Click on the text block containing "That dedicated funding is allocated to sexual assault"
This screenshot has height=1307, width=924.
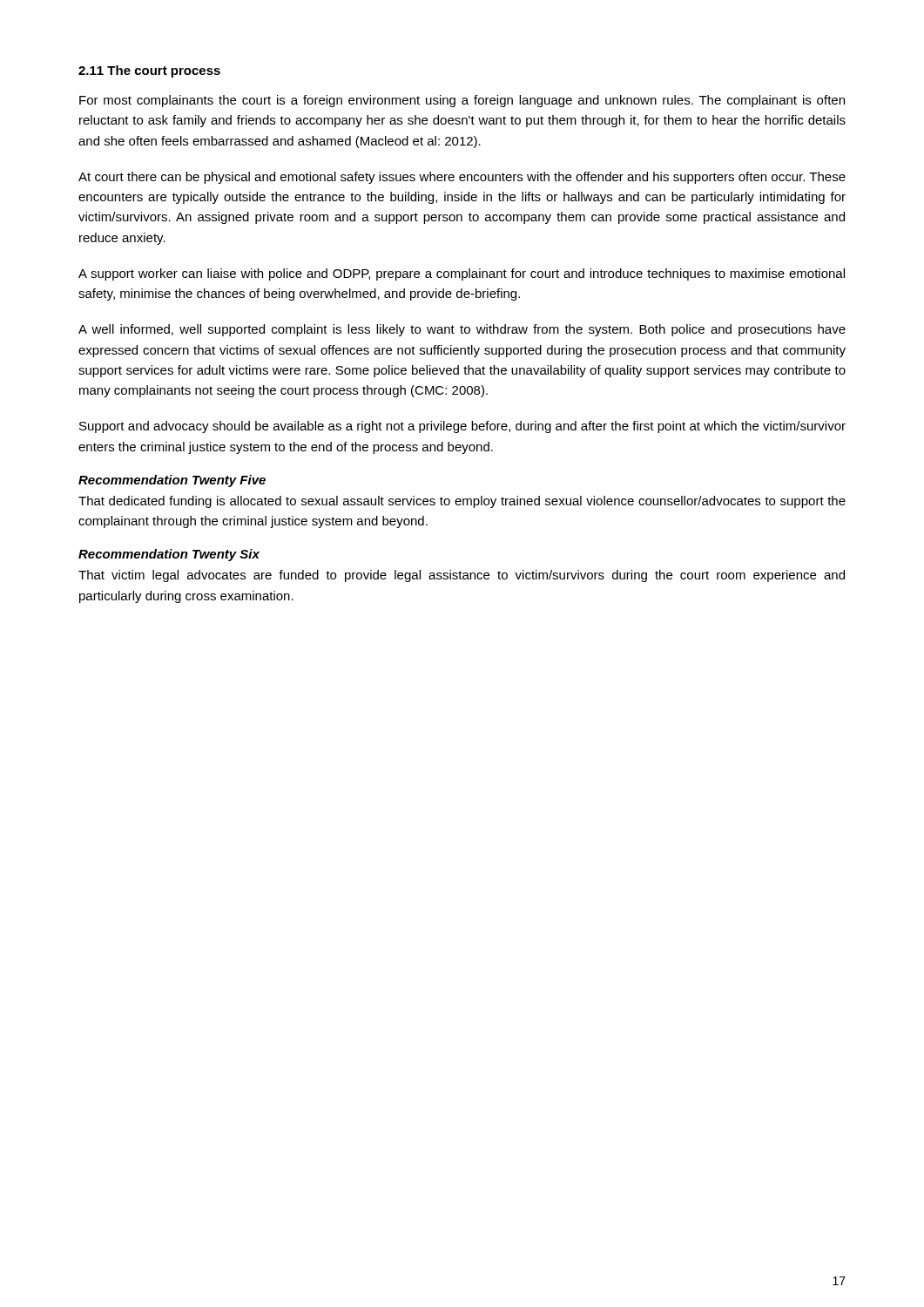point(462,511)
